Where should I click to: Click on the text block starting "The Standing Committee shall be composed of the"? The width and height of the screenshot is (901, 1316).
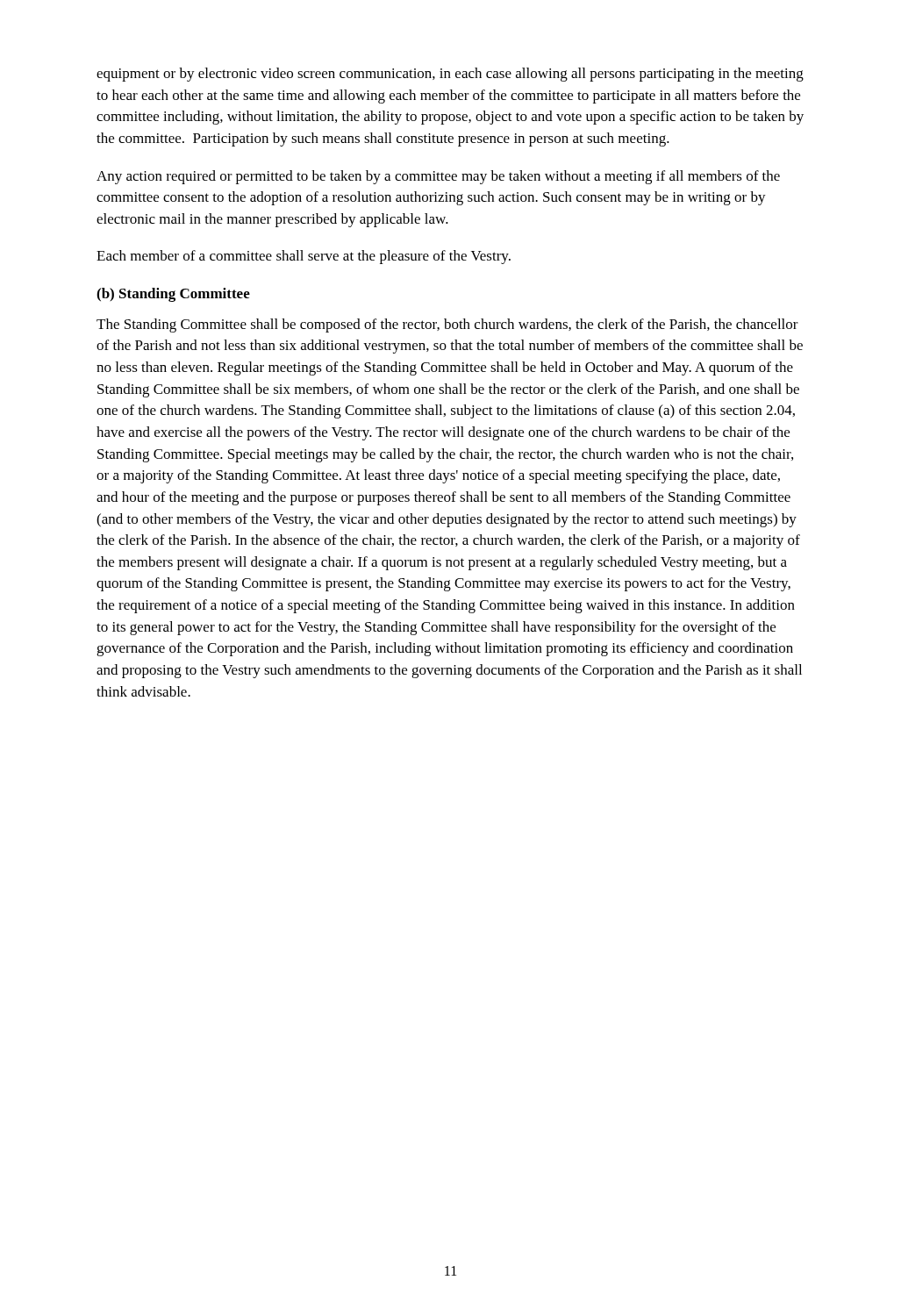(x=450, y=508)
